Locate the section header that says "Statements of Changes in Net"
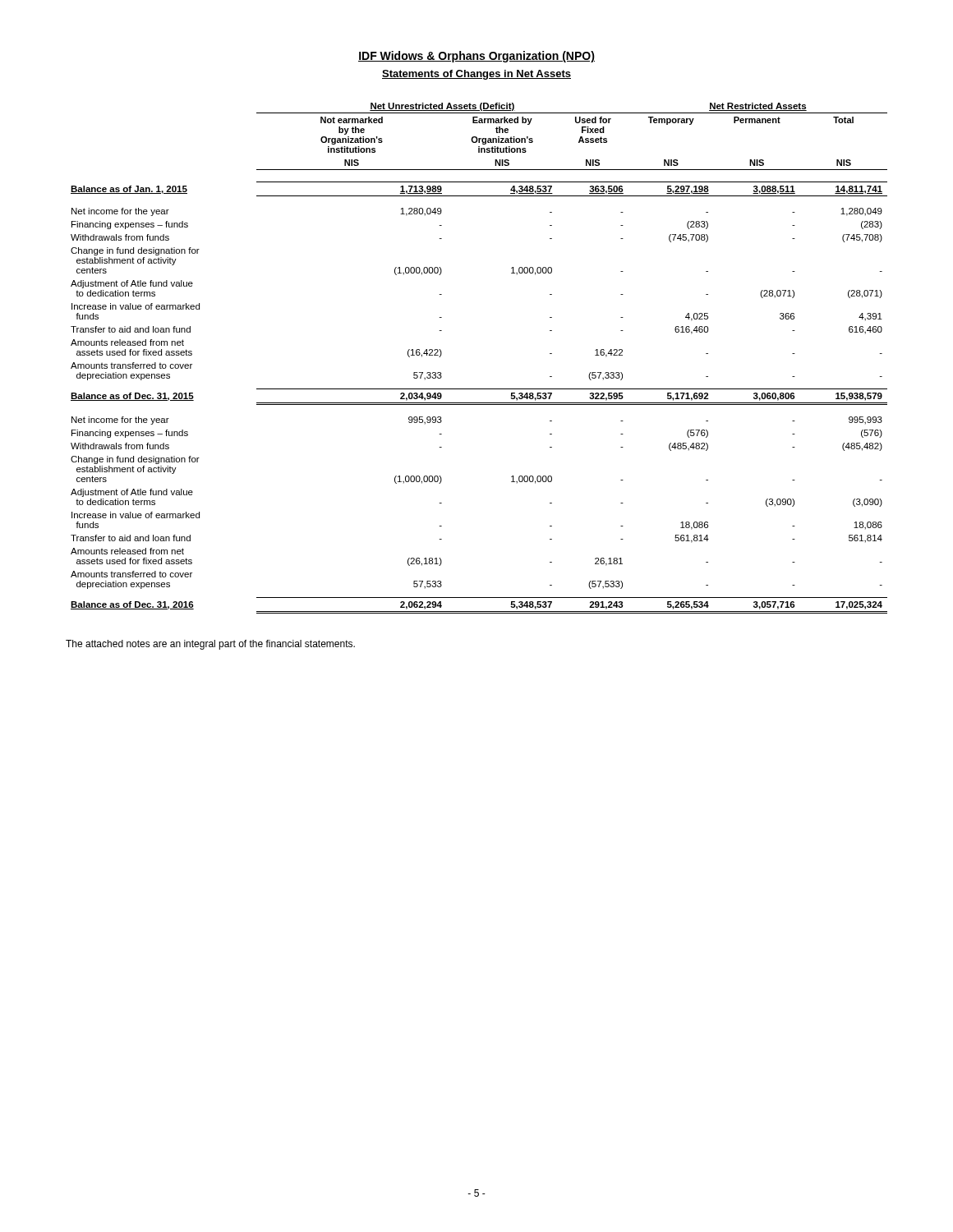This screenshot has height=1232, width=953. coord(476,74)
